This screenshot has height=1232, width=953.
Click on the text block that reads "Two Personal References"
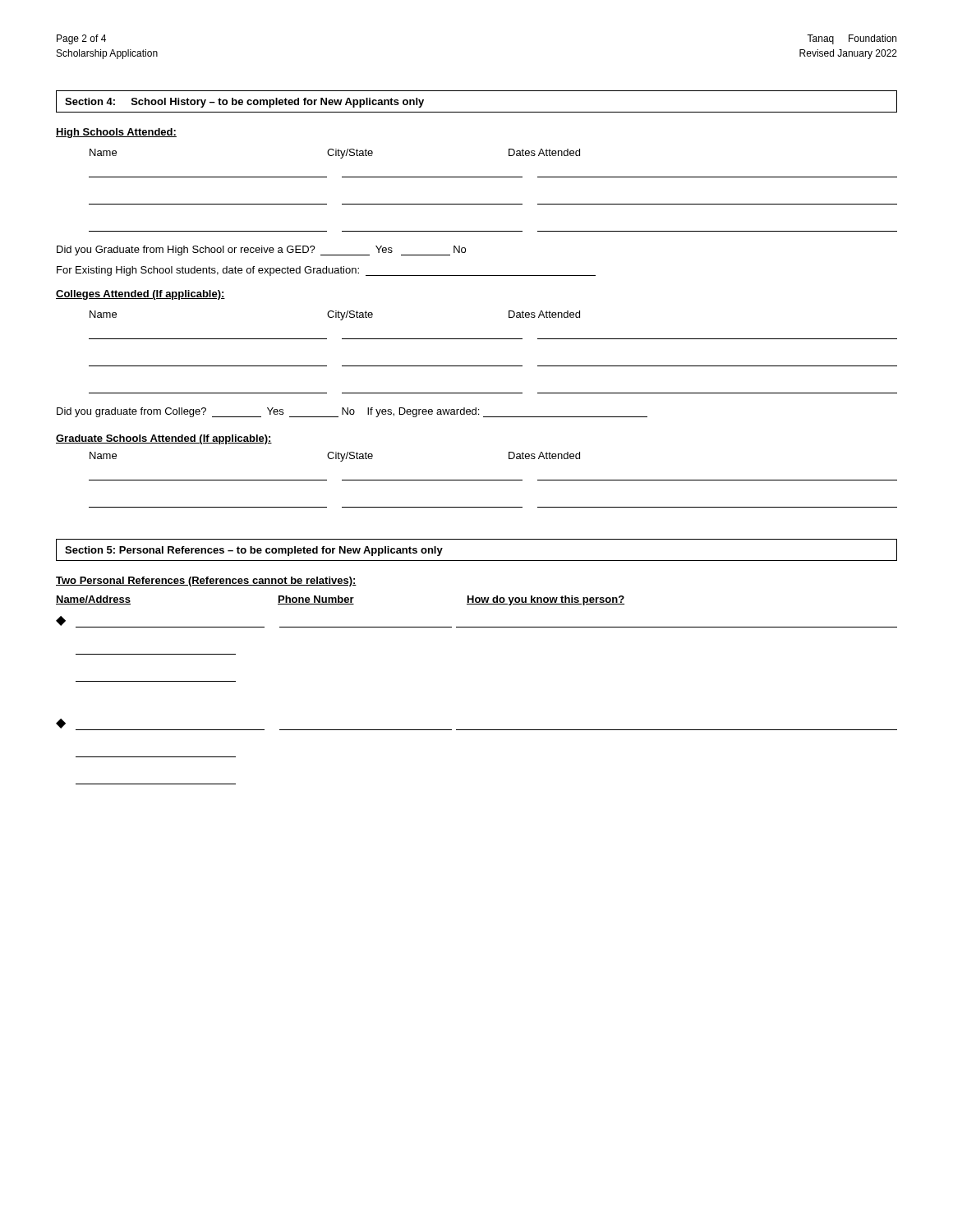point(206,580)
